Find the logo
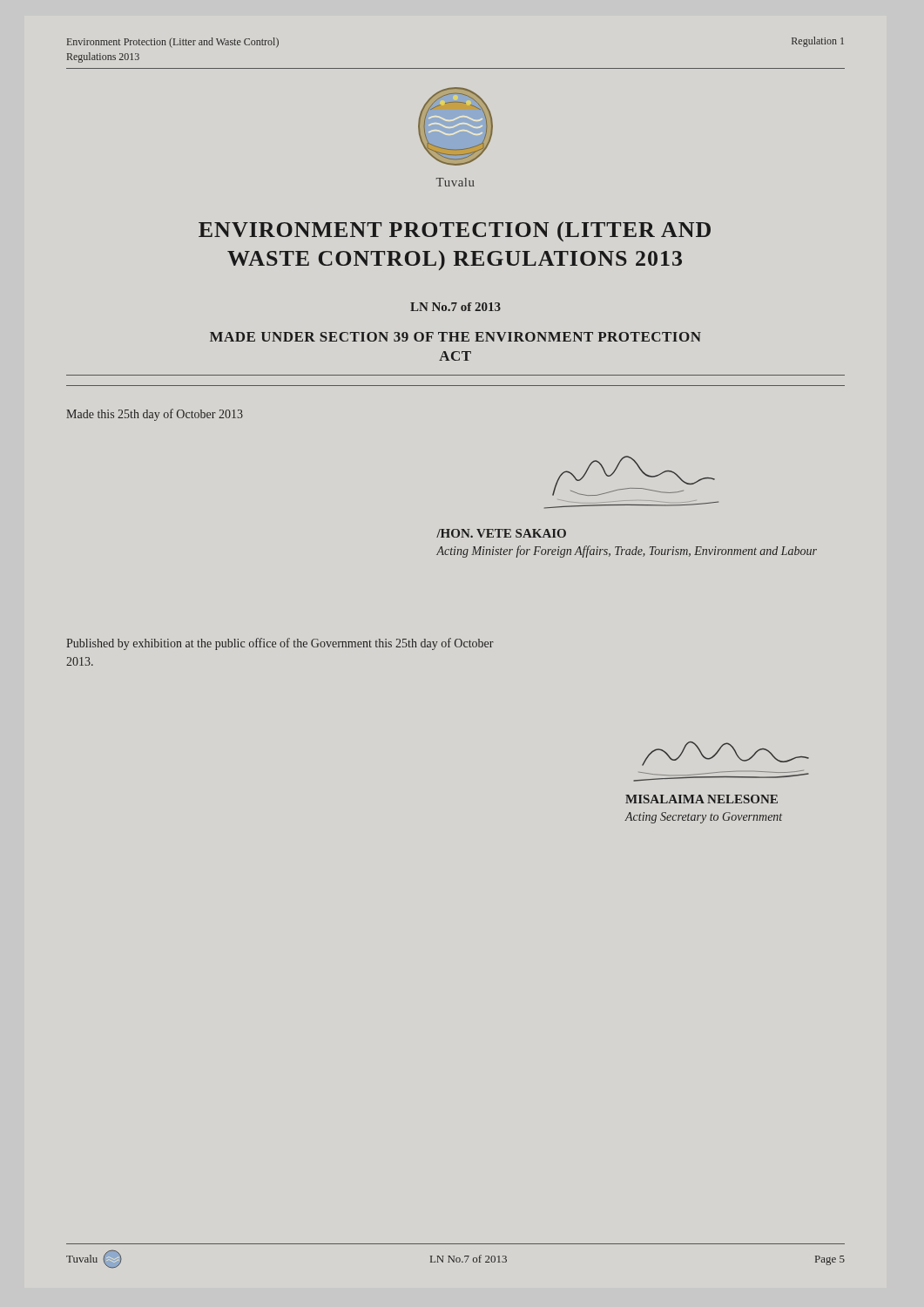Image resolution: width=924 pixels, height=1307 pixels. [455, 138]
